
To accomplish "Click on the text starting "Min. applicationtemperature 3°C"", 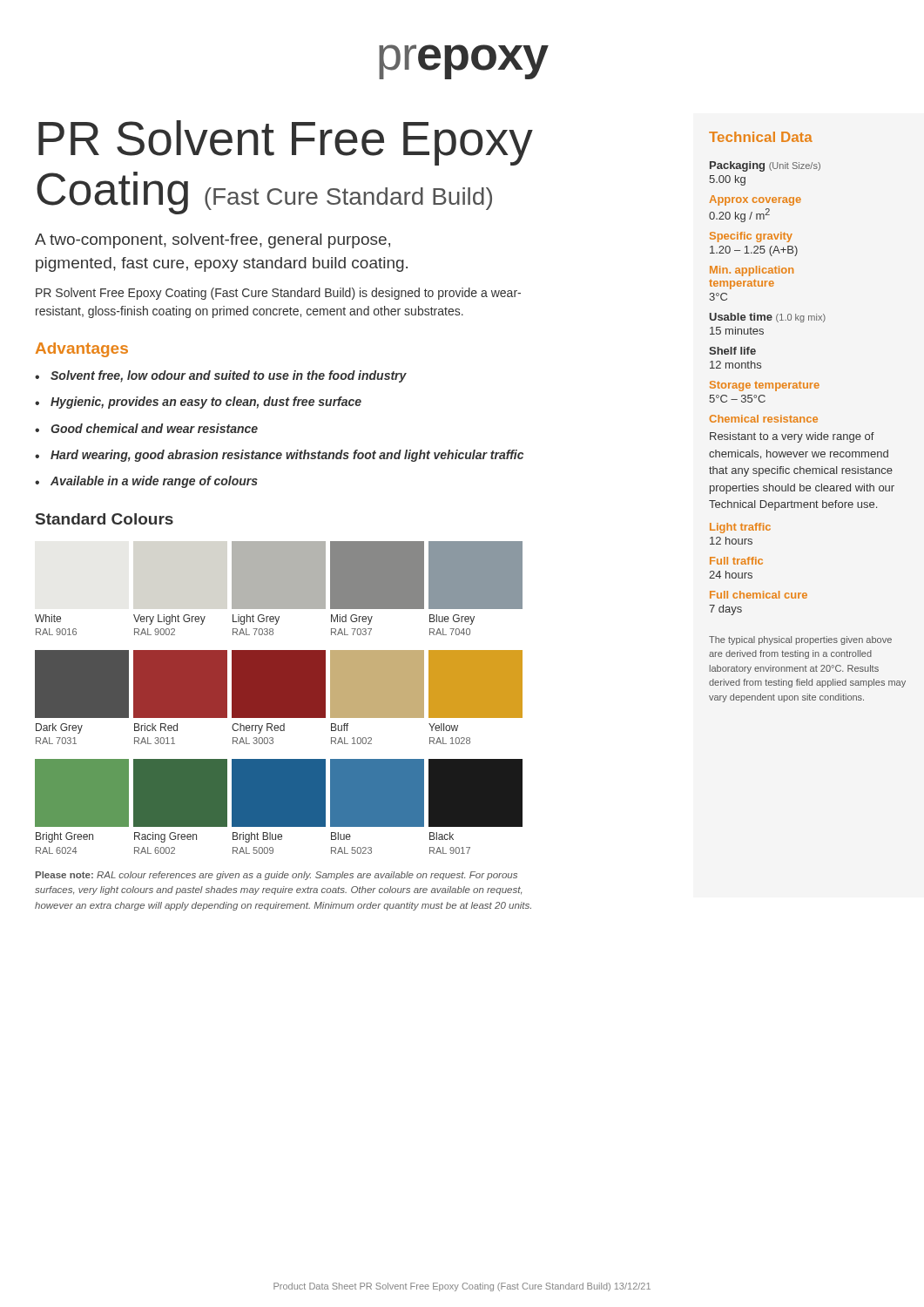I will [752, 271].
